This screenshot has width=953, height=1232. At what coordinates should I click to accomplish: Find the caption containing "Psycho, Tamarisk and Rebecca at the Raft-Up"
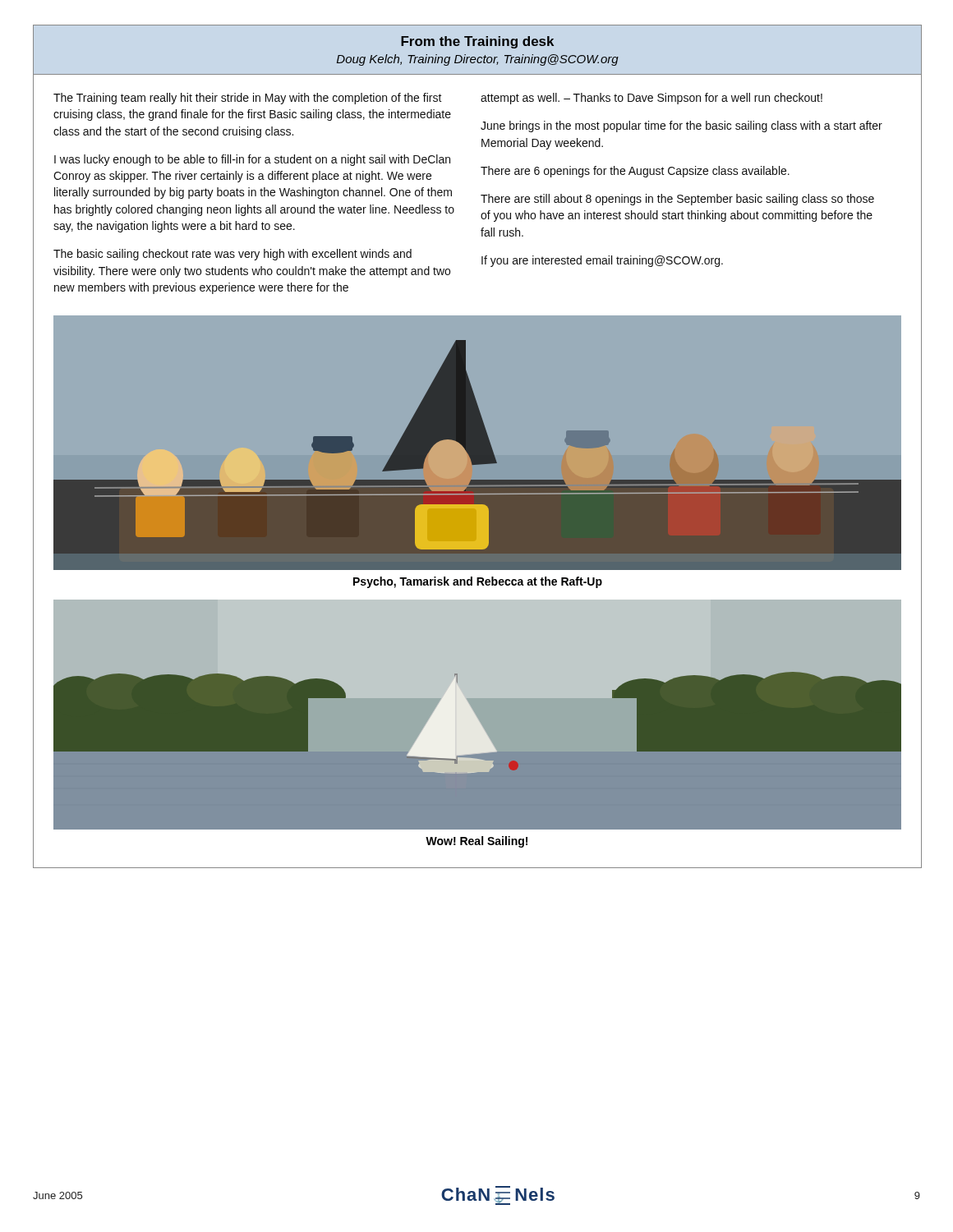[477, 582]
